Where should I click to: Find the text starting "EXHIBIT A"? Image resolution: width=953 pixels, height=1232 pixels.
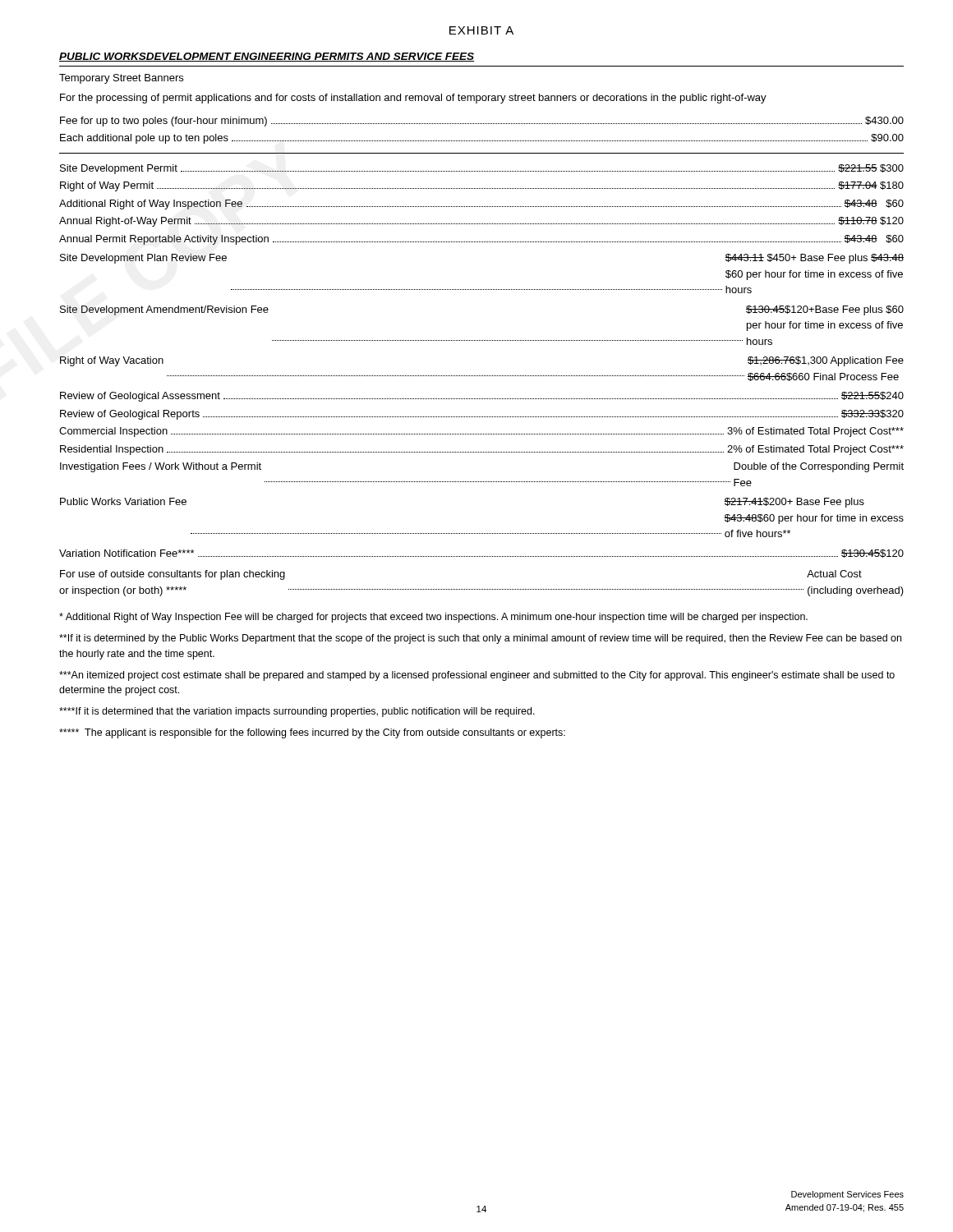481,30
